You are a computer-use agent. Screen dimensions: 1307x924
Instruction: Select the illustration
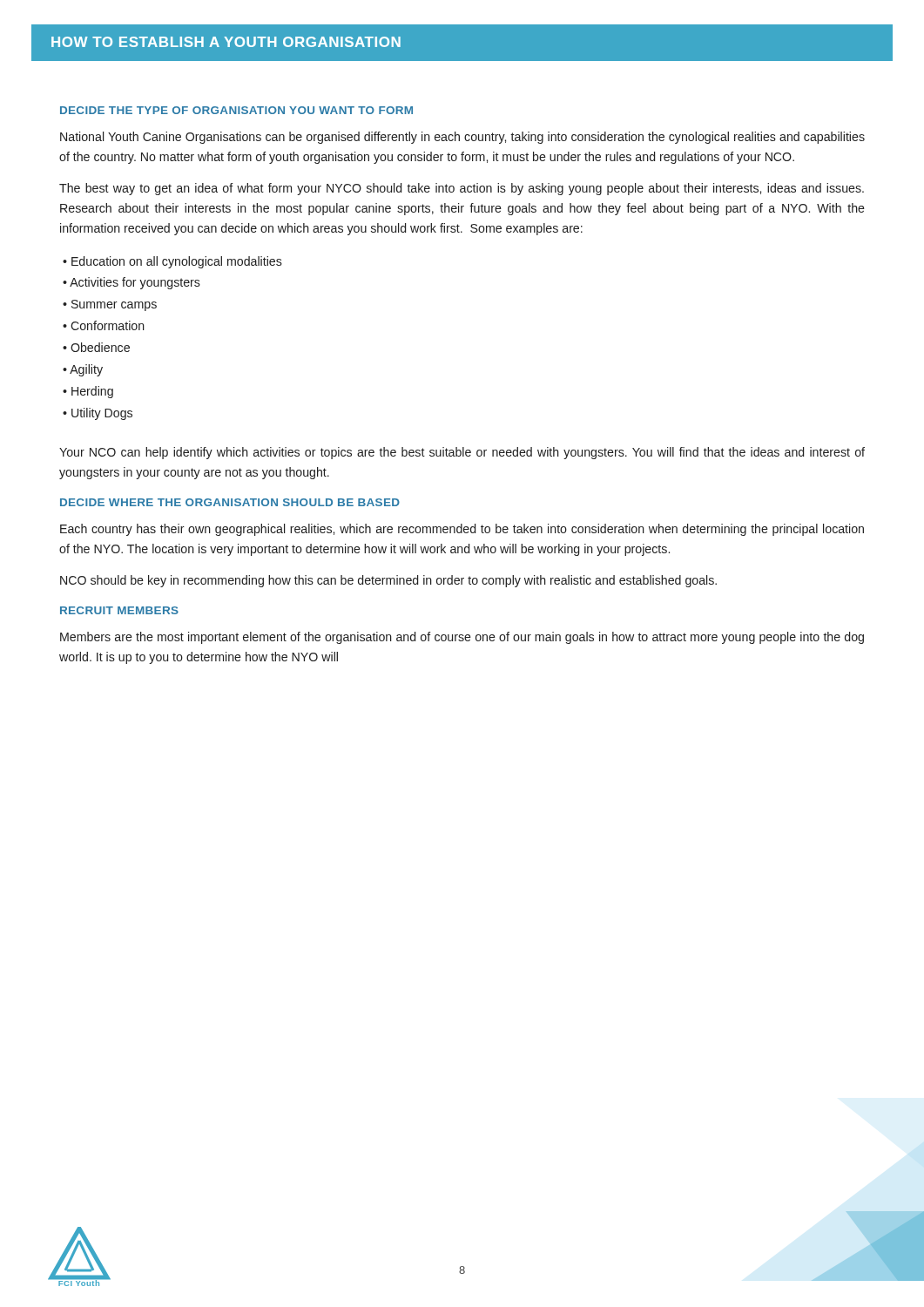click(789, 1189)
